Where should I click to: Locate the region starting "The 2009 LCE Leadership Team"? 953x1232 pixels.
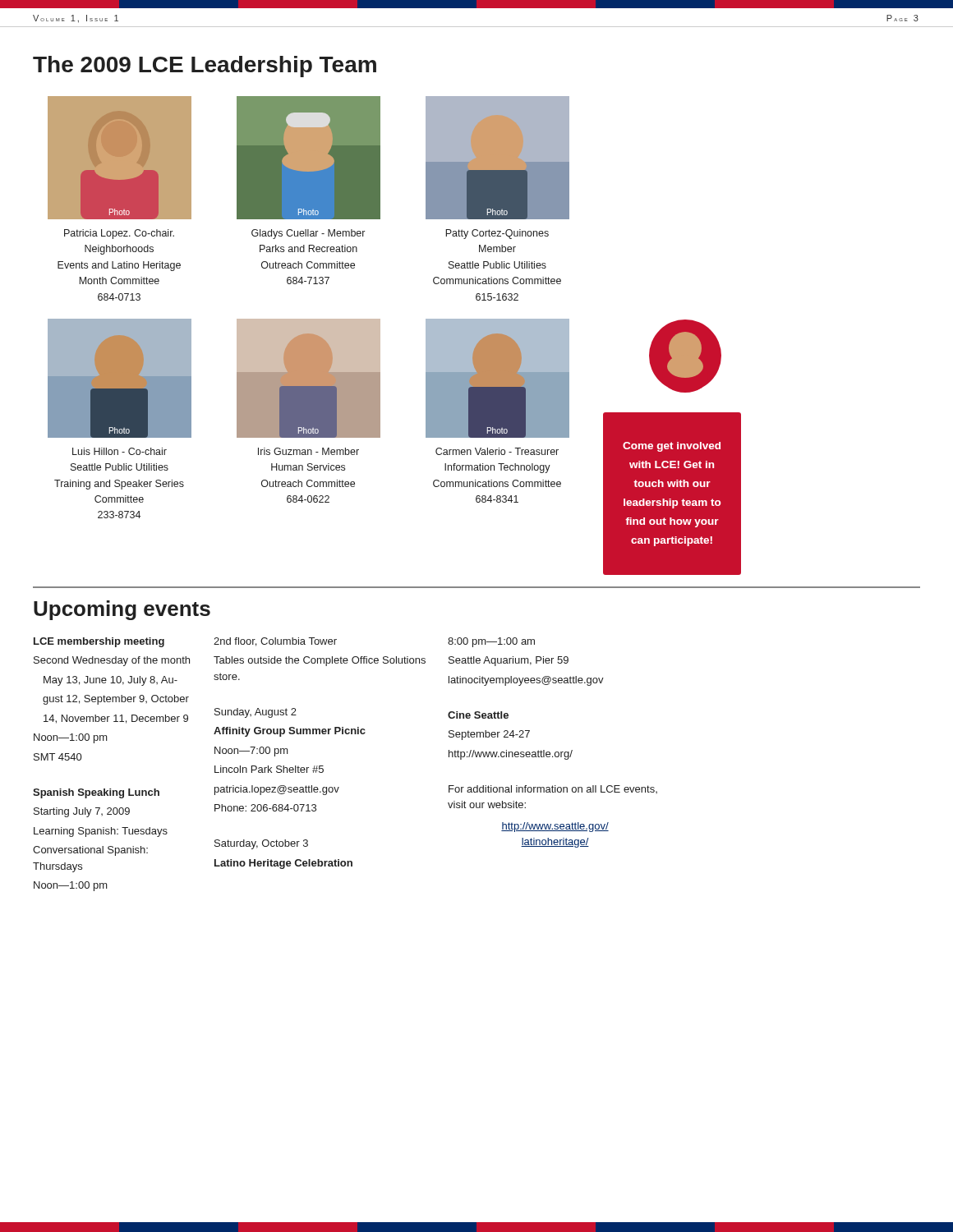pos(205,65)
